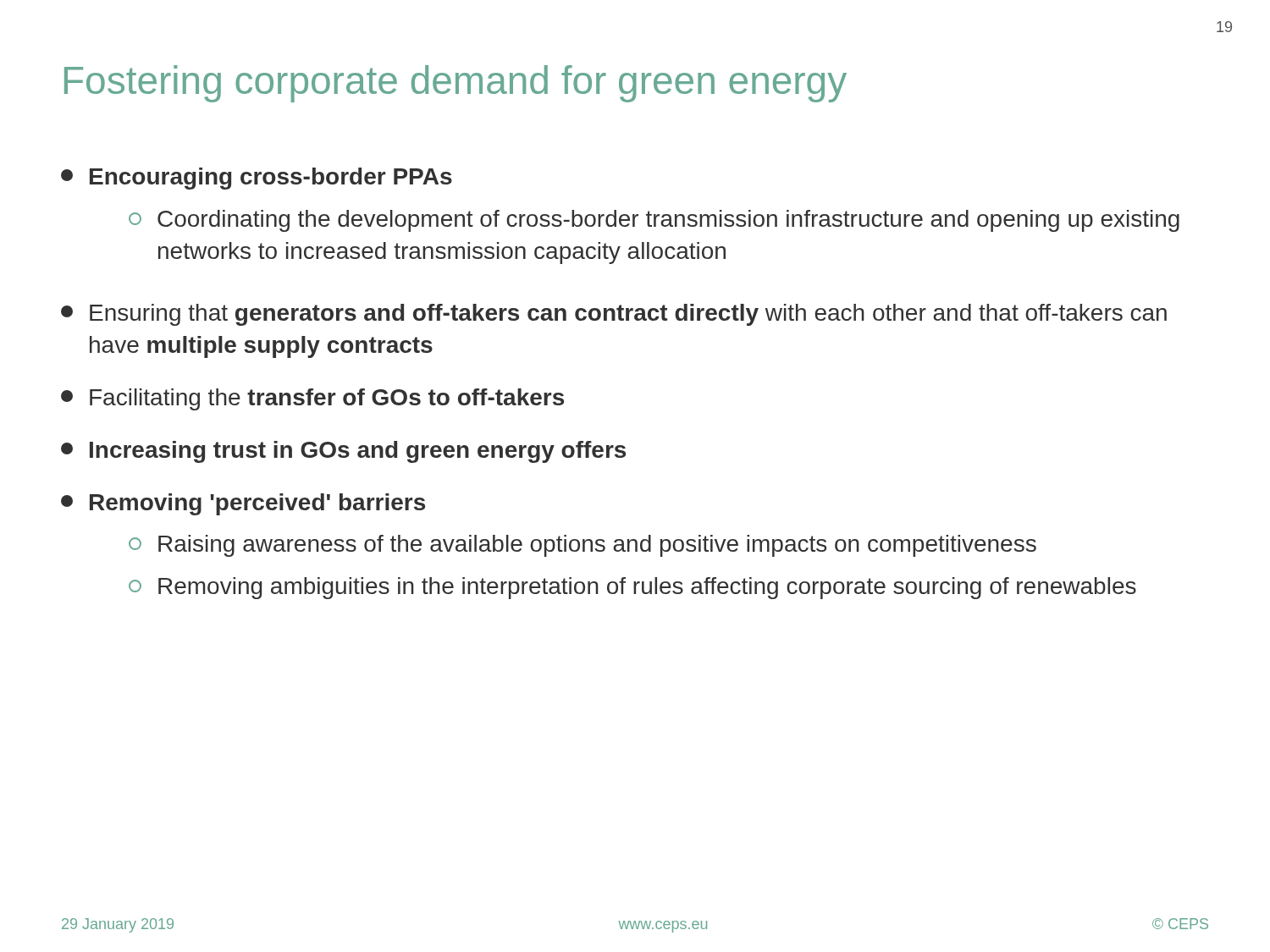Locate the passage starting "Encouraging cross-border PPAs Coordinating the"

[x=623, y=219]
